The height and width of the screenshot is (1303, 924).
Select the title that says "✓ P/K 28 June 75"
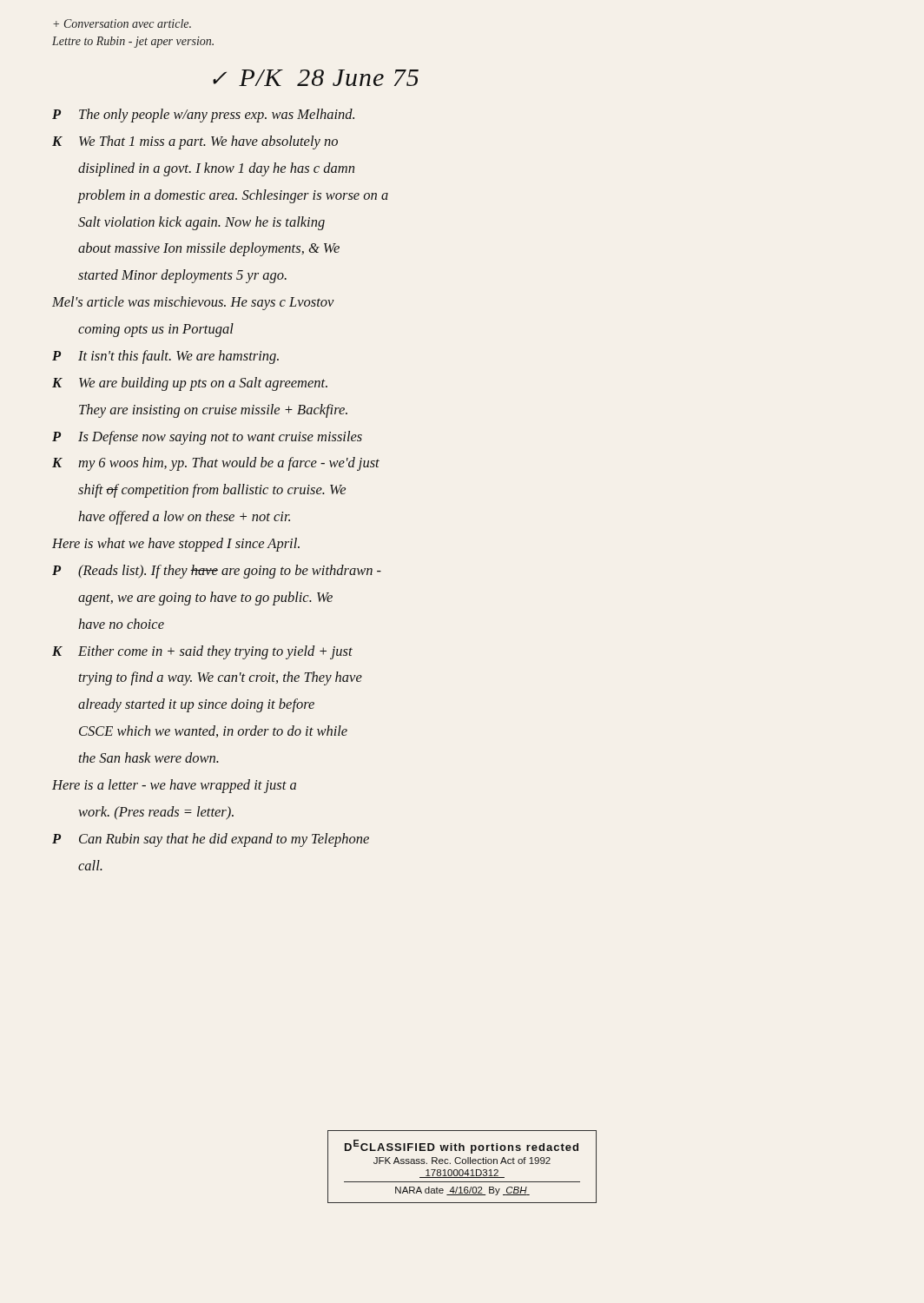point(314,77)
